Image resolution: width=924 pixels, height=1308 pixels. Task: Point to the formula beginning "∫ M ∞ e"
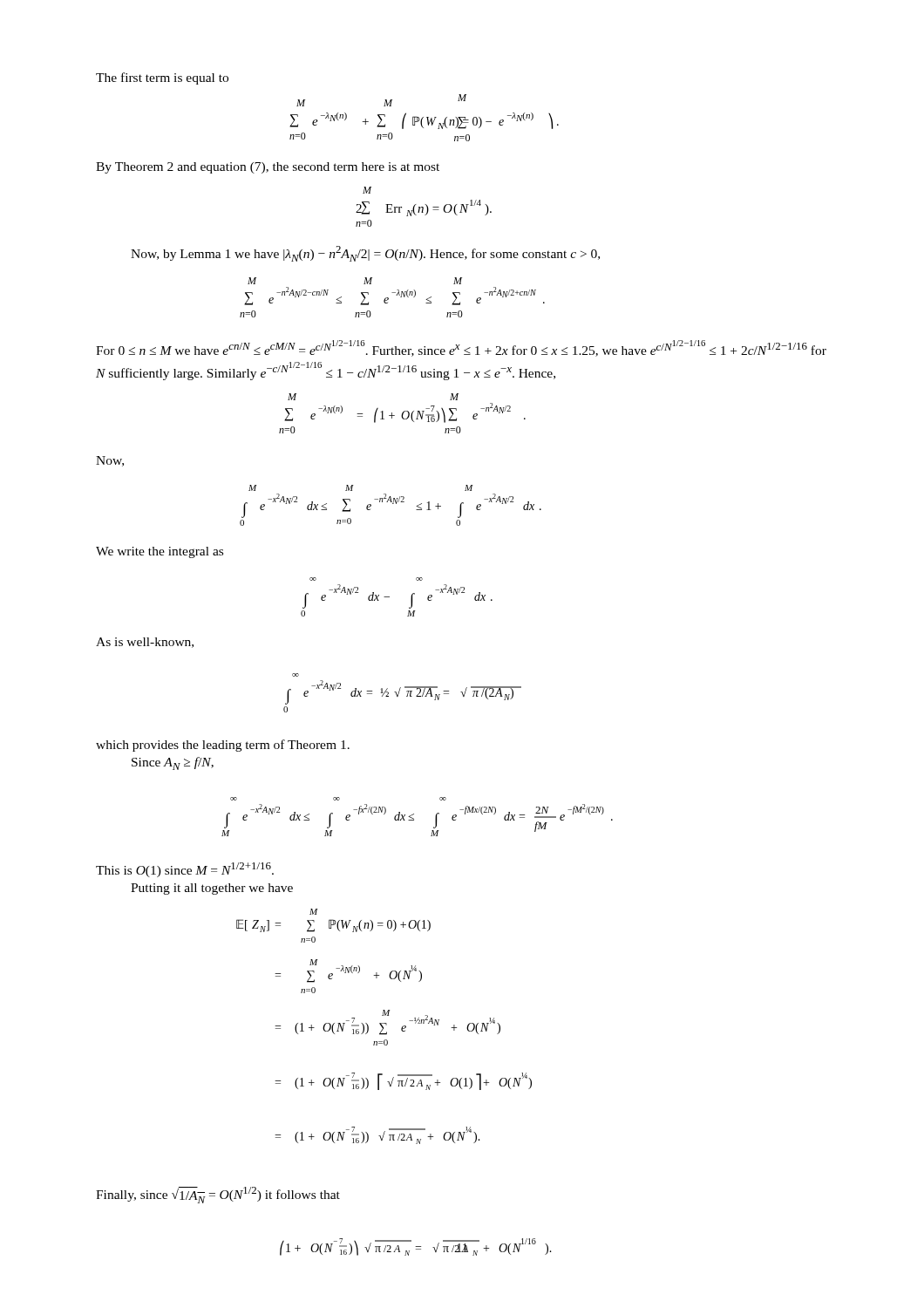(x=462, y=813)
